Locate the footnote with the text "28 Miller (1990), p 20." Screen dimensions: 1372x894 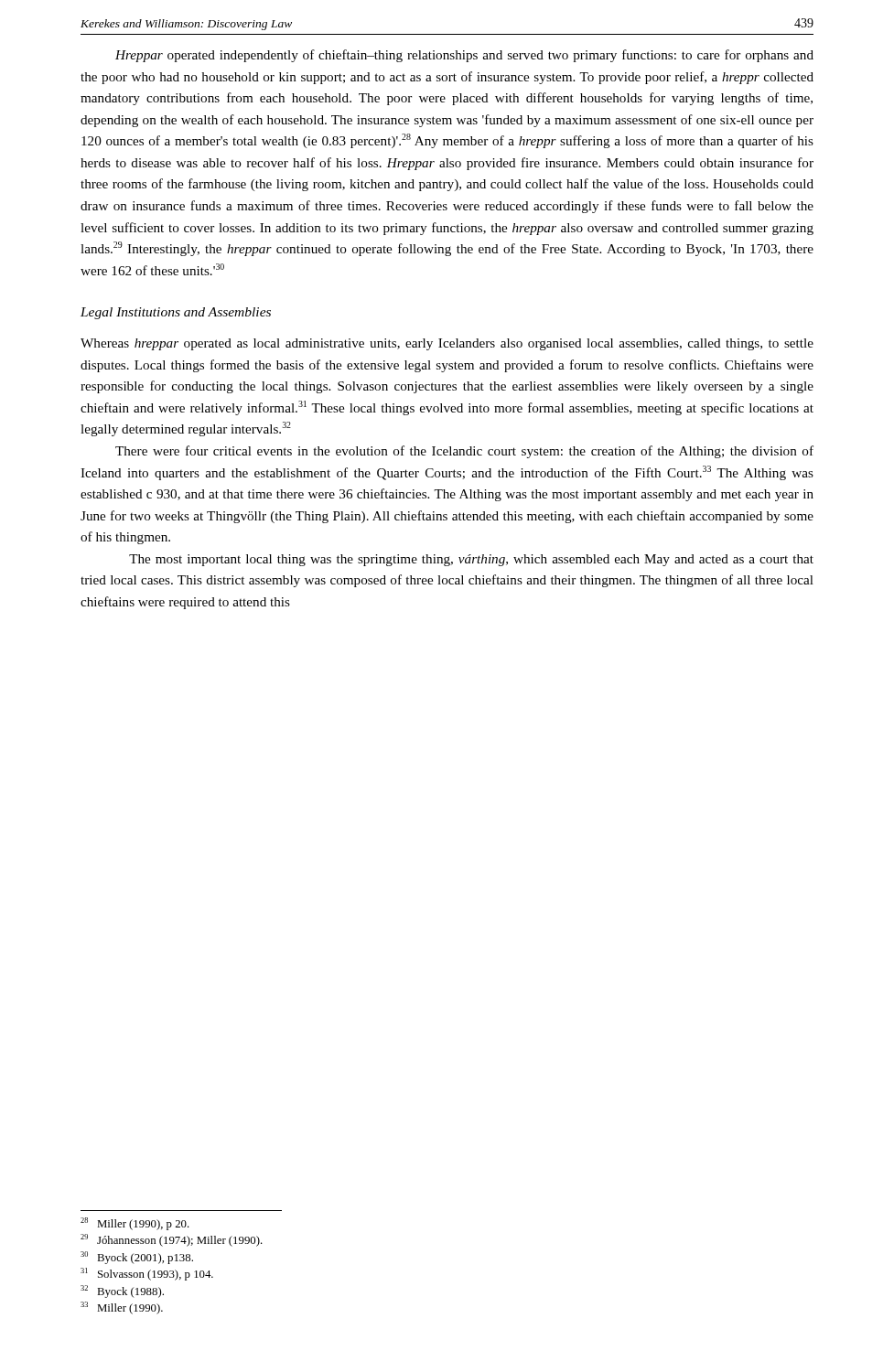pyautogui.click(x=135, y=1223)
